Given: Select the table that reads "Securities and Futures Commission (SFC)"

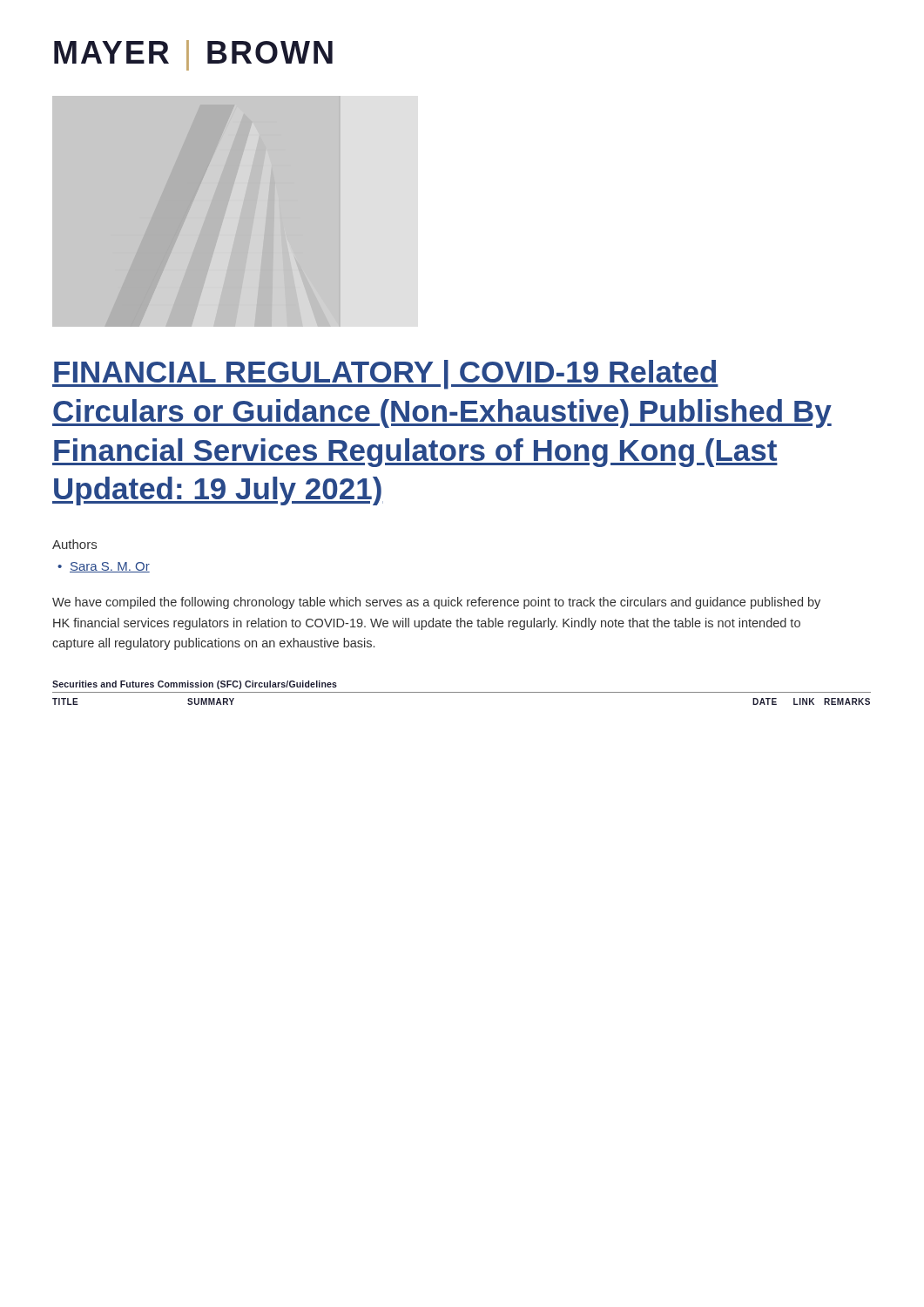Looking at the screenshot, I should click(462, 692).
